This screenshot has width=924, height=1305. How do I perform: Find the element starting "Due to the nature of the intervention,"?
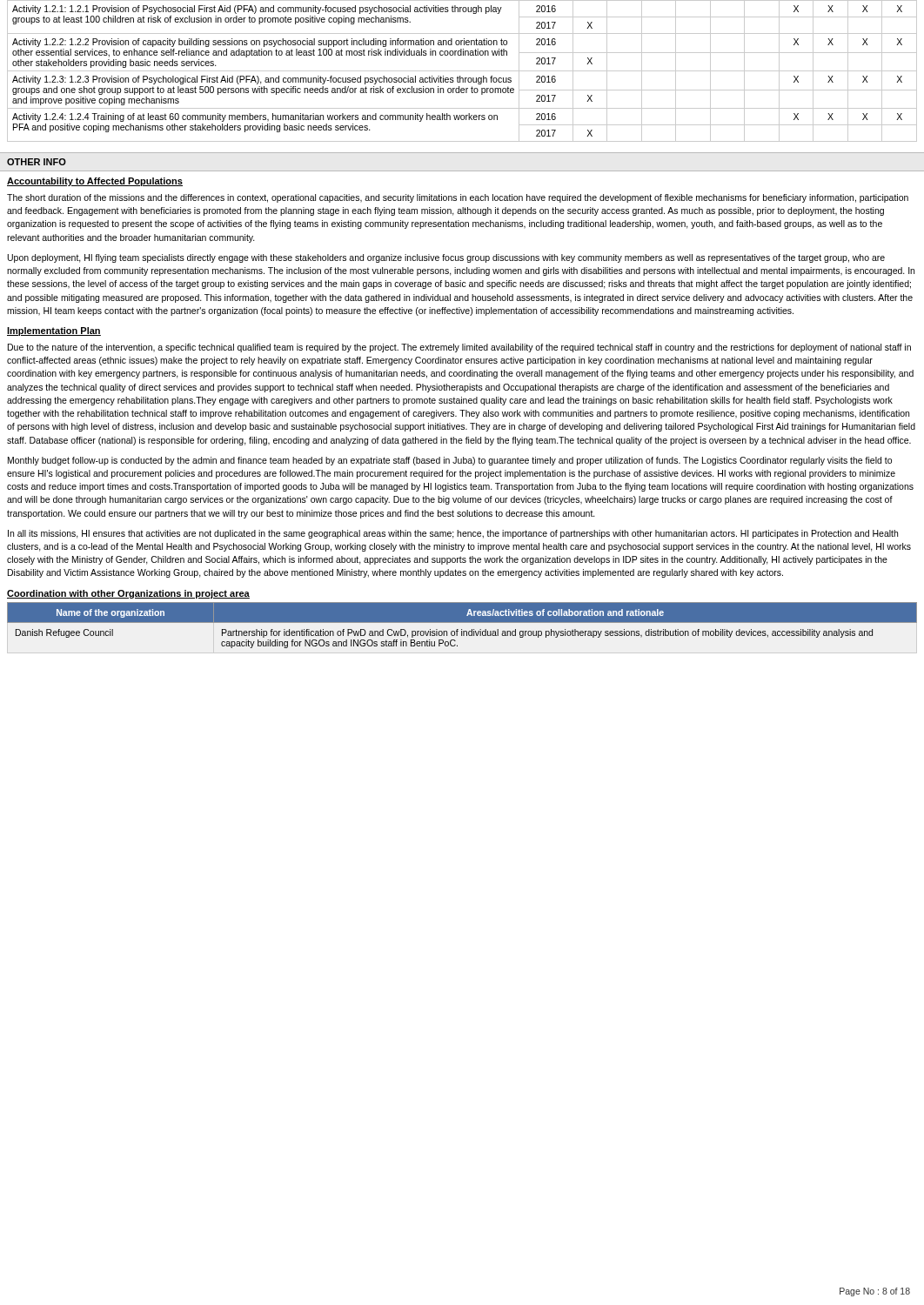point(461,393)
